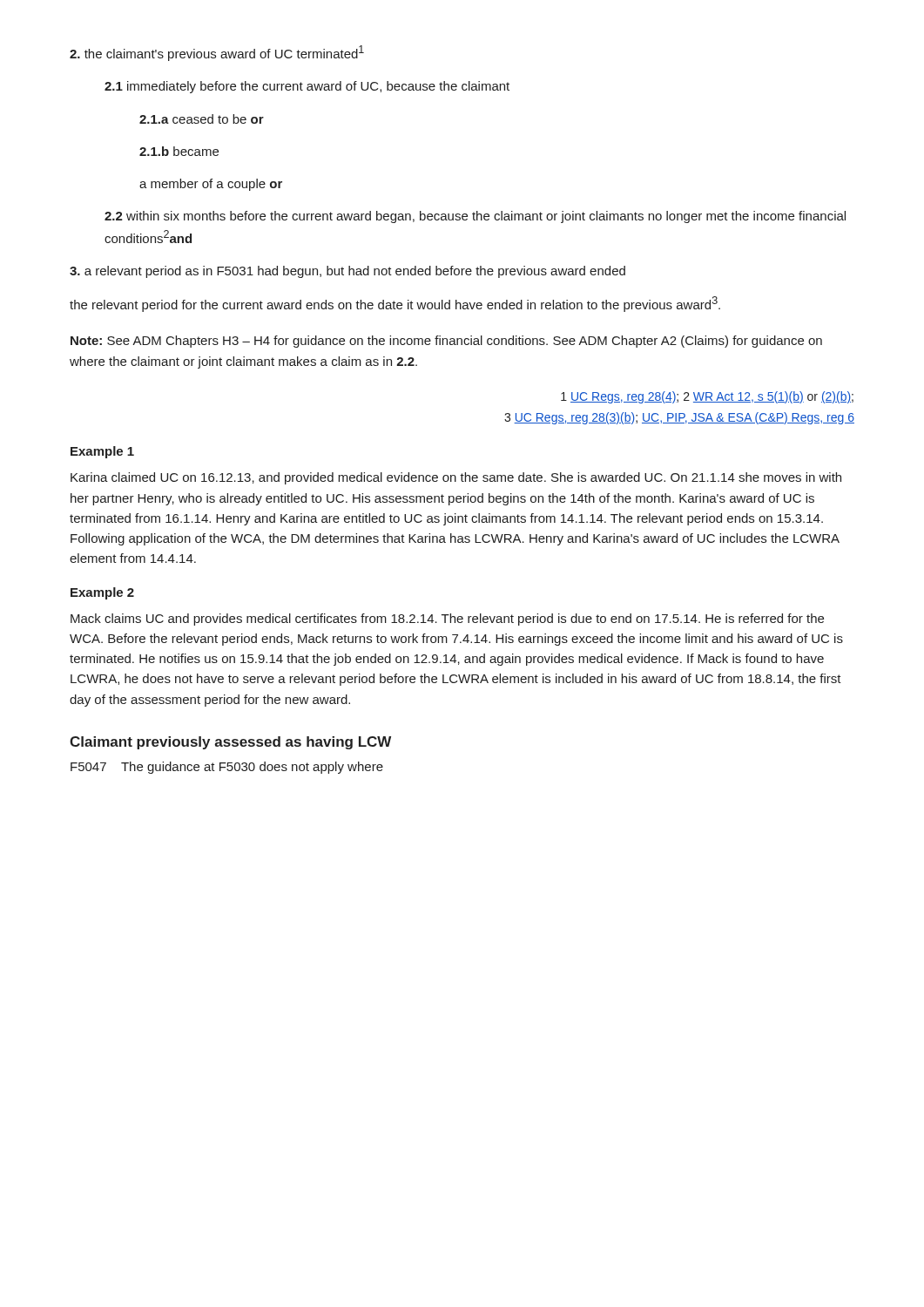Click on the text block that reads "Mack claims UC and provides"

click(x=456, y=658)
